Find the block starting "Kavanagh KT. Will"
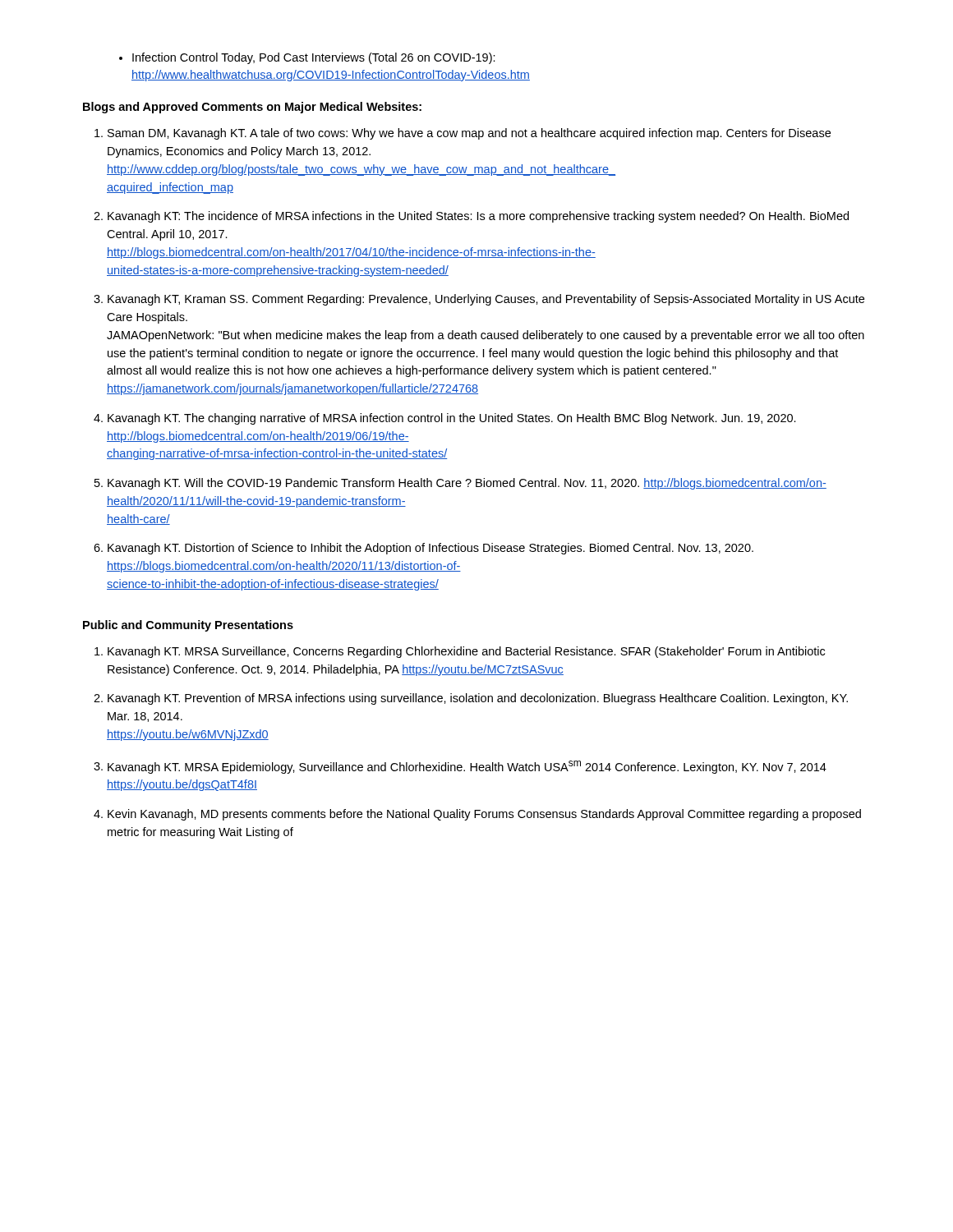Screen dimensions: 1232x953 pos(467,484)
